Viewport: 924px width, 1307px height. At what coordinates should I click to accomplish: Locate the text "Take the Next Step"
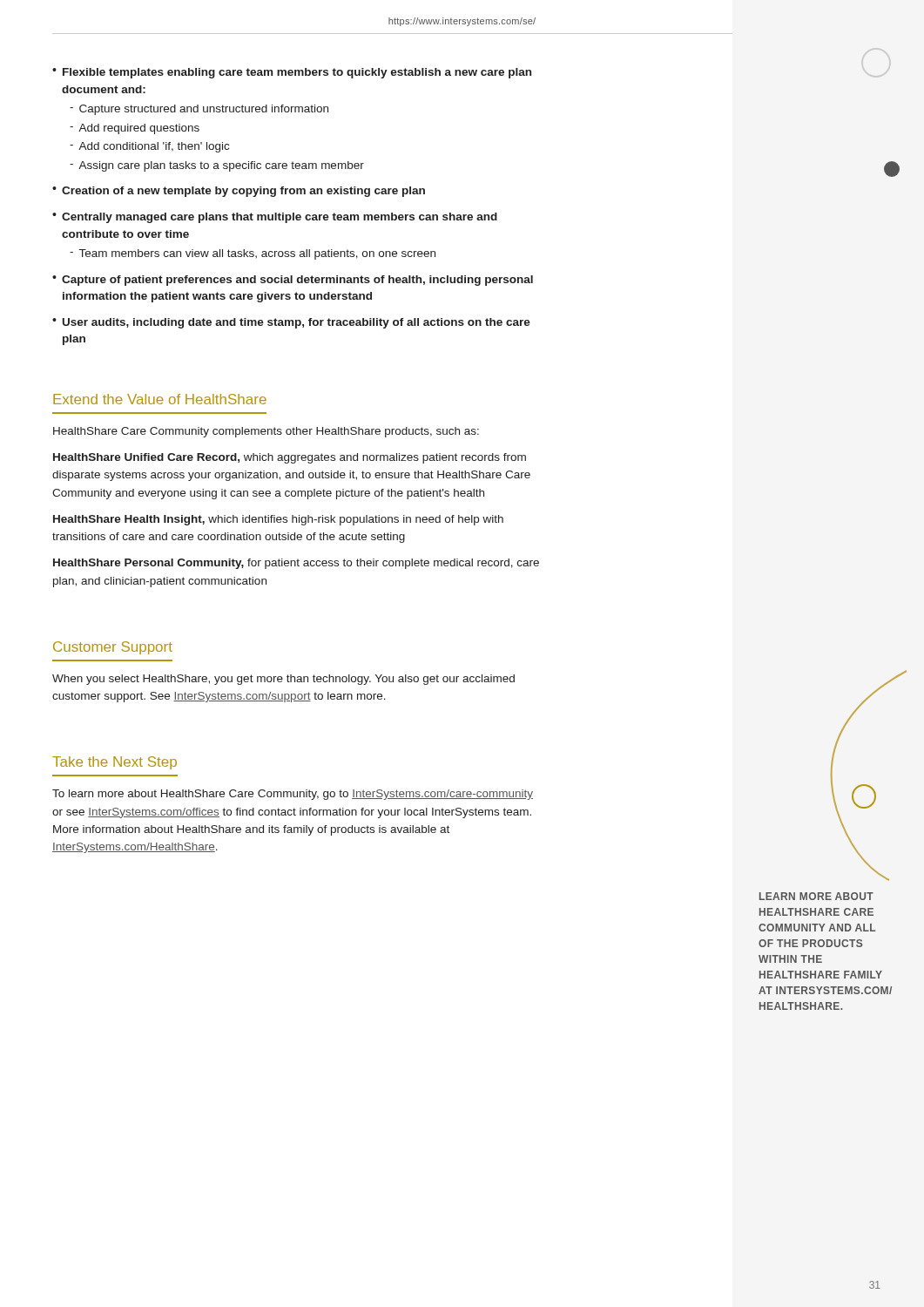pyautogui.click(x=115, y=762)
